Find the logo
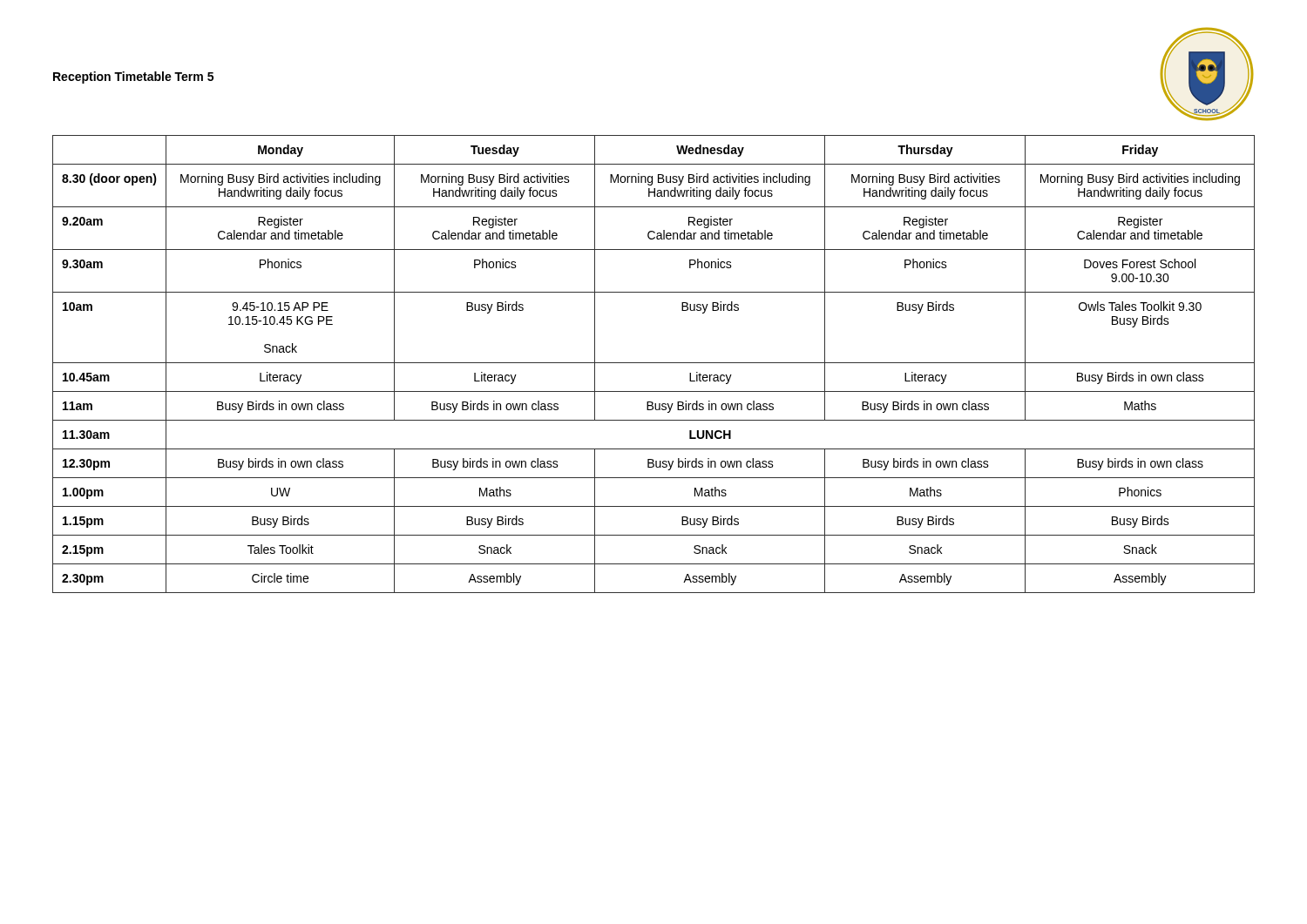 coord(1207,74)
